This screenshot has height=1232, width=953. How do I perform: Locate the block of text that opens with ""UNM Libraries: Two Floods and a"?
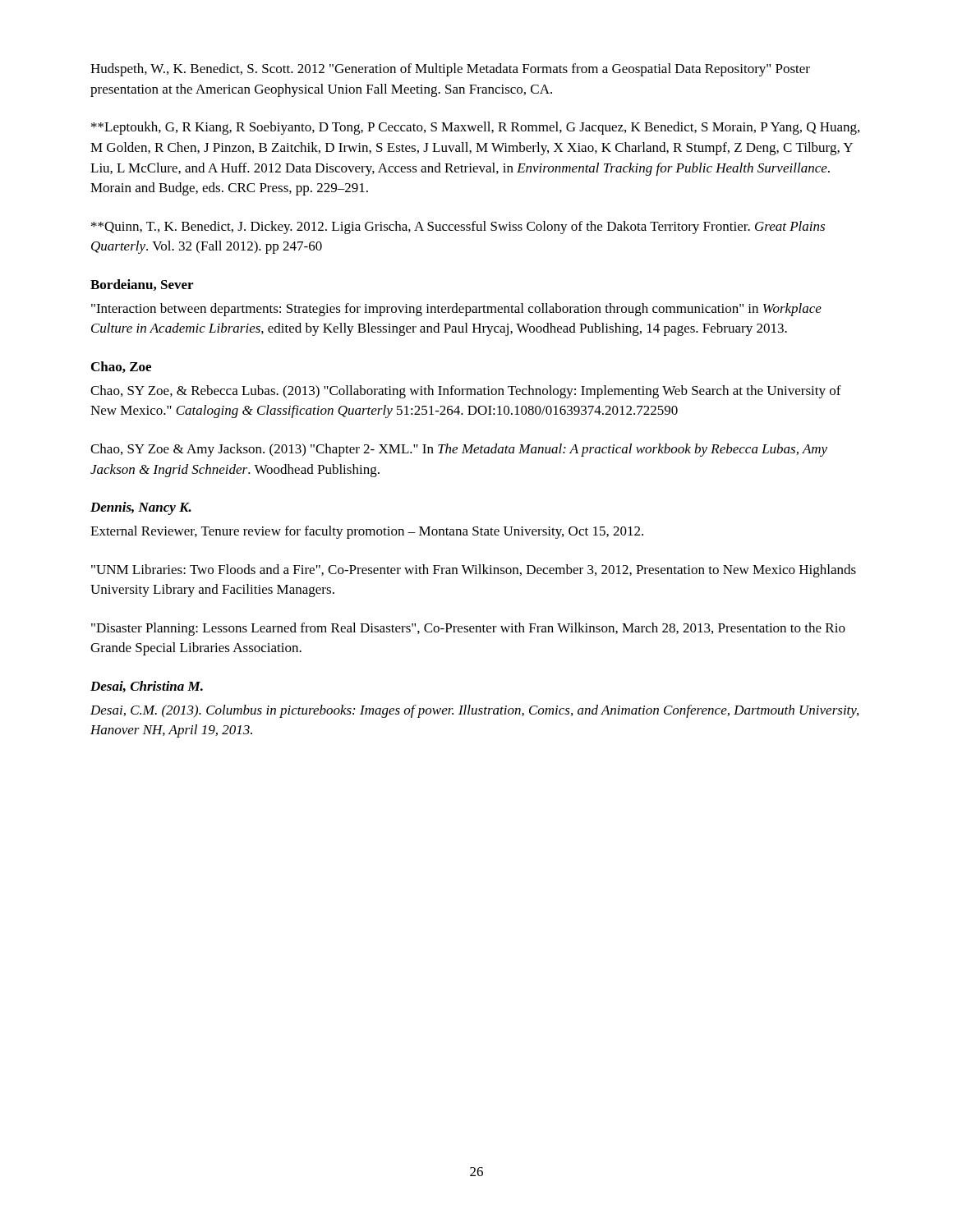click(473, 579)
